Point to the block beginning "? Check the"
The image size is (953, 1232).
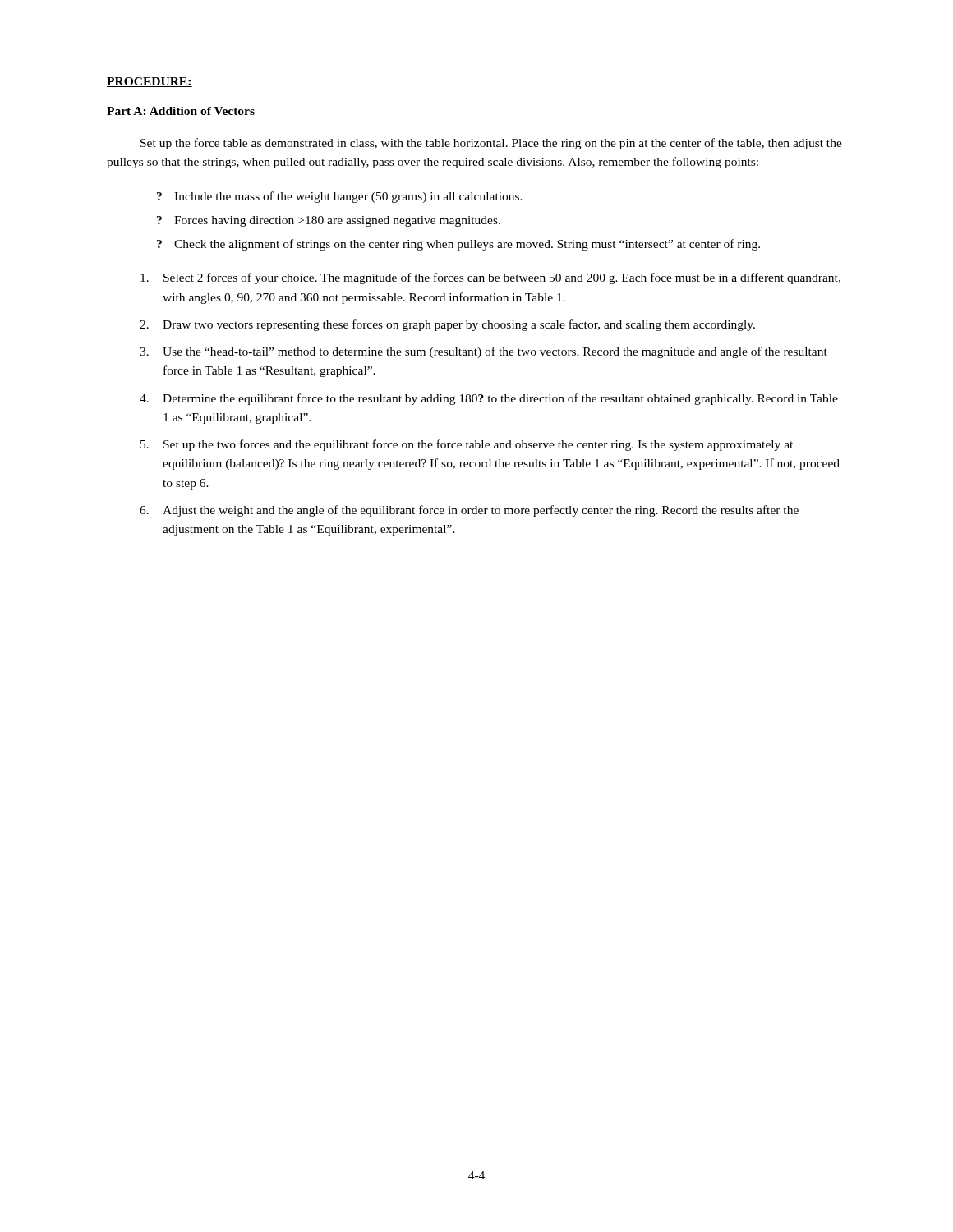click(458, 244)
